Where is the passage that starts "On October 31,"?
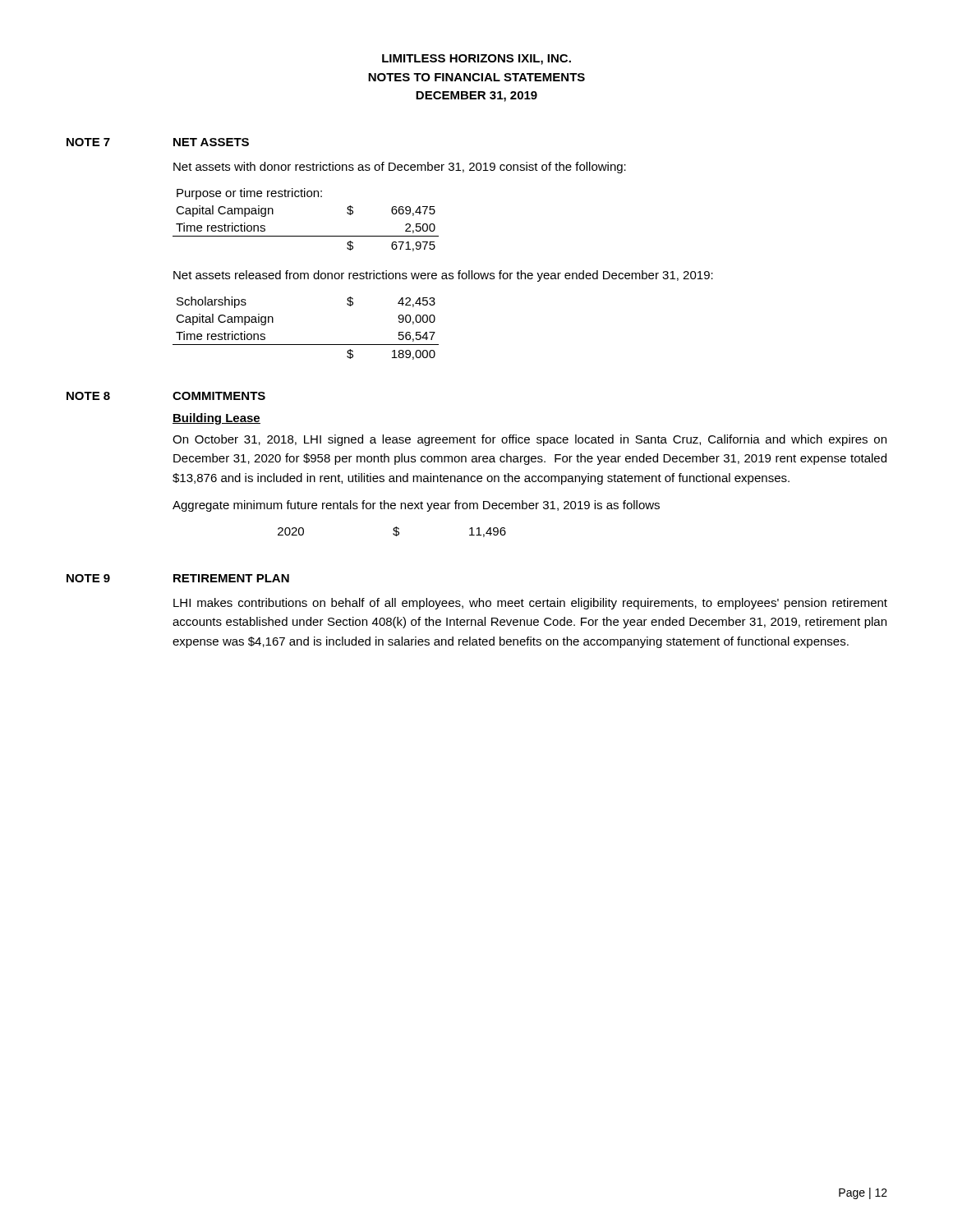The image size is (953, 1232). (x=530, y=458)
